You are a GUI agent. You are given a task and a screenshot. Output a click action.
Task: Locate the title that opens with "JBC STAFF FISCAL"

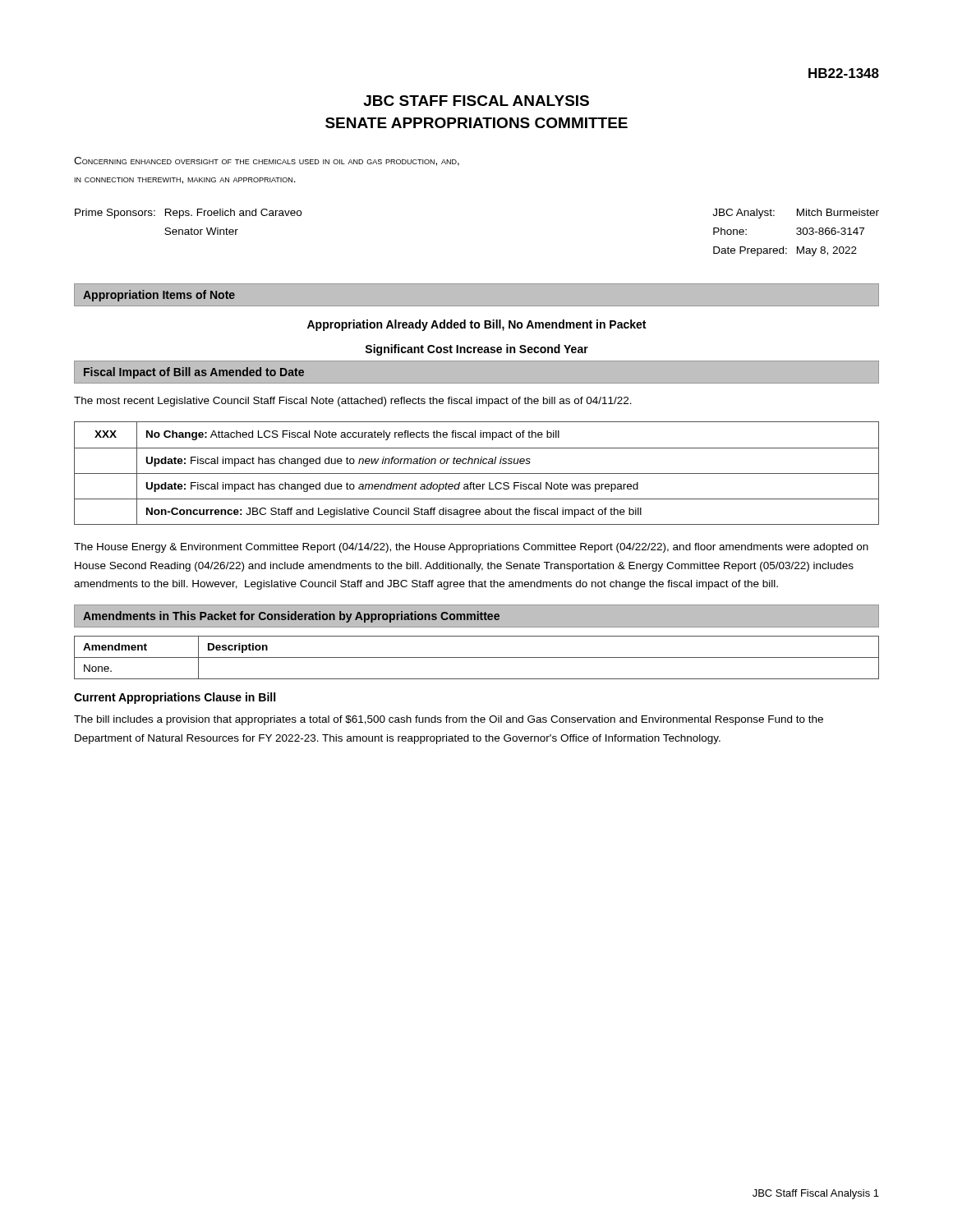tap(476, 112)
